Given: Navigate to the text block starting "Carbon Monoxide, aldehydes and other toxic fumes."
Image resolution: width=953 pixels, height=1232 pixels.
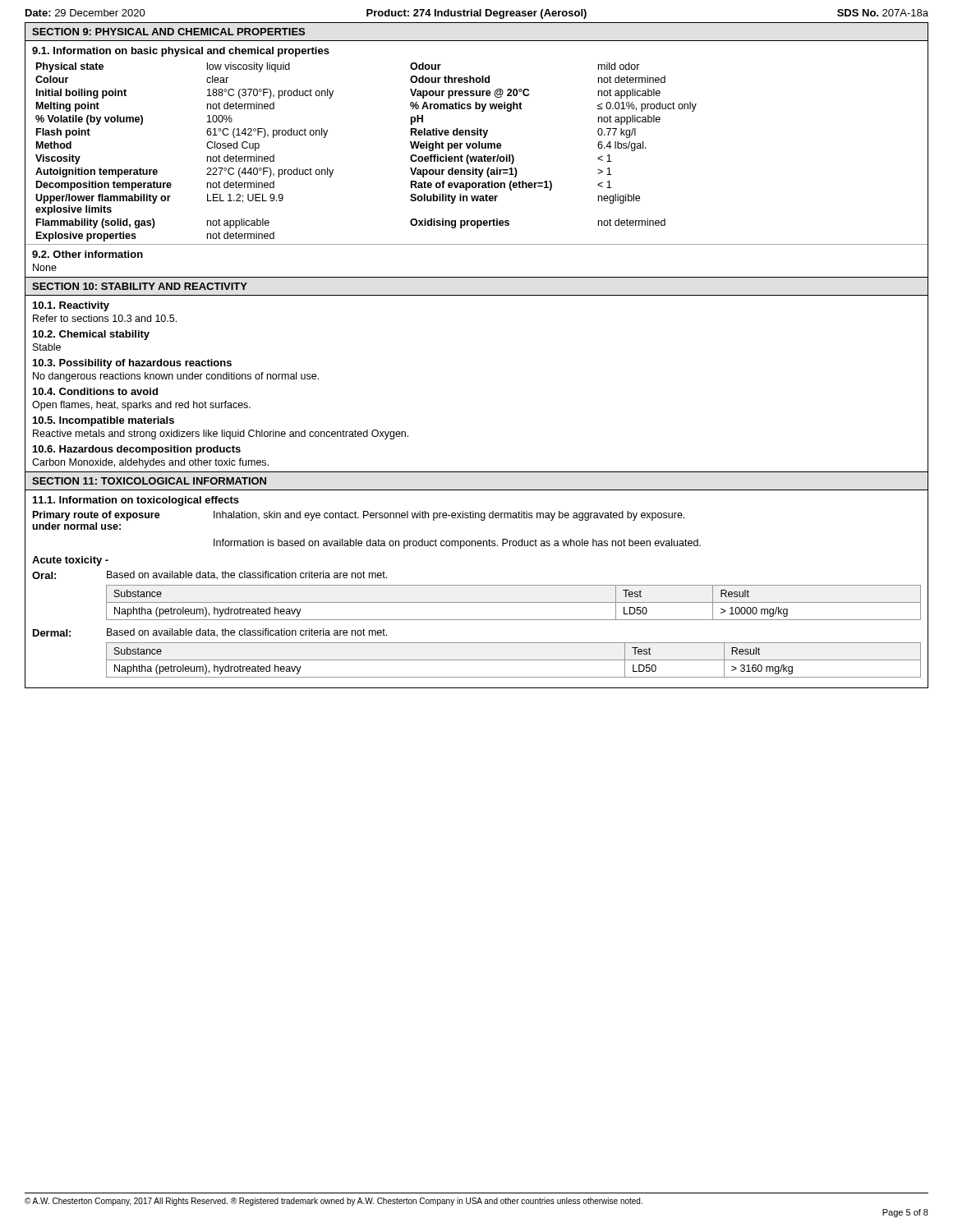Looking at the screenshot, I should [x=151, y=462].
